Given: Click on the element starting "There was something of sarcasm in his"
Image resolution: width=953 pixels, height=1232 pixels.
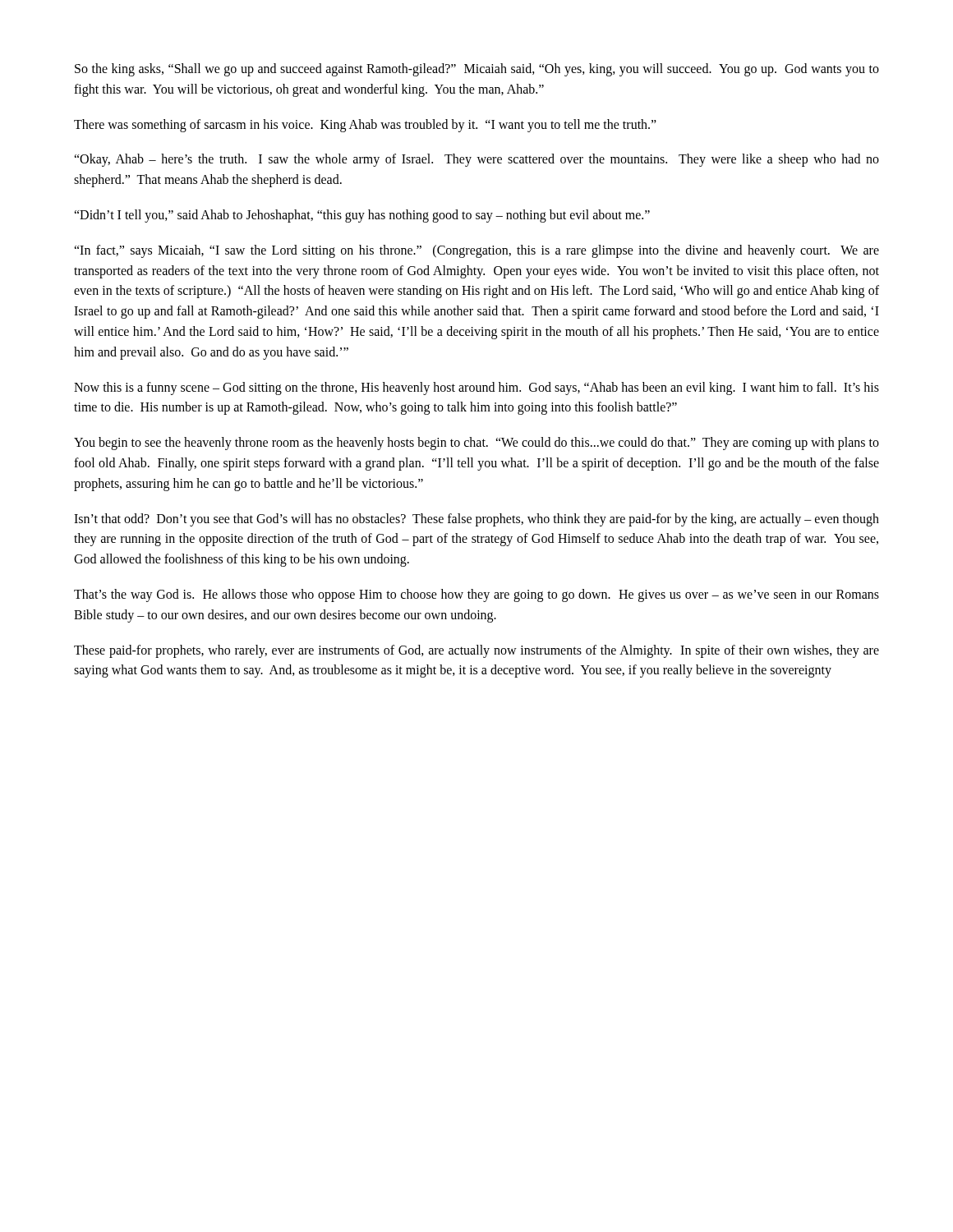Looking at the screenshot, I should [x=365, y=124].
